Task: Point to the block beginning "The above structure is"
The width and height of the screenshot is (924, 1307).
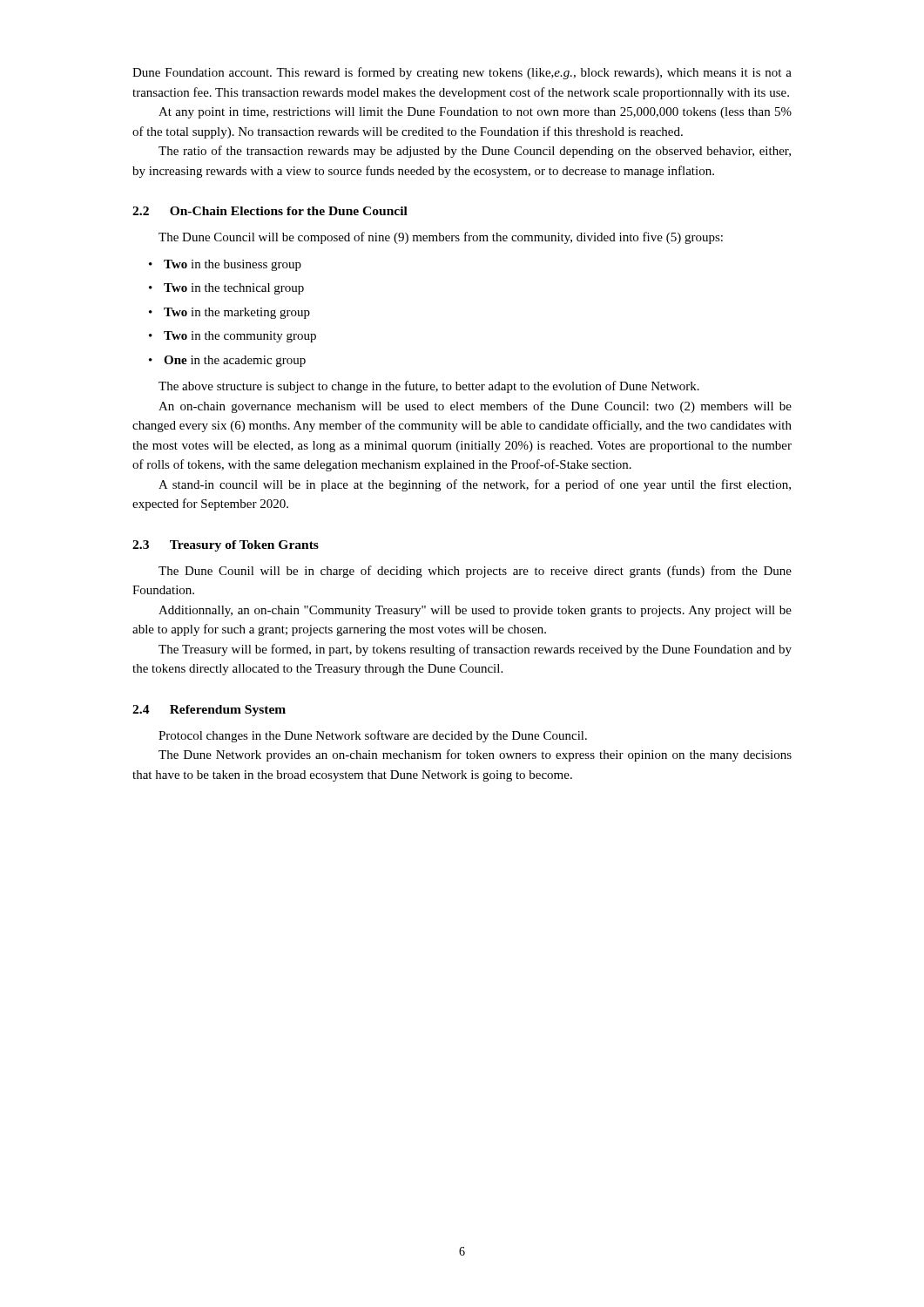Action: coord(462,445)
